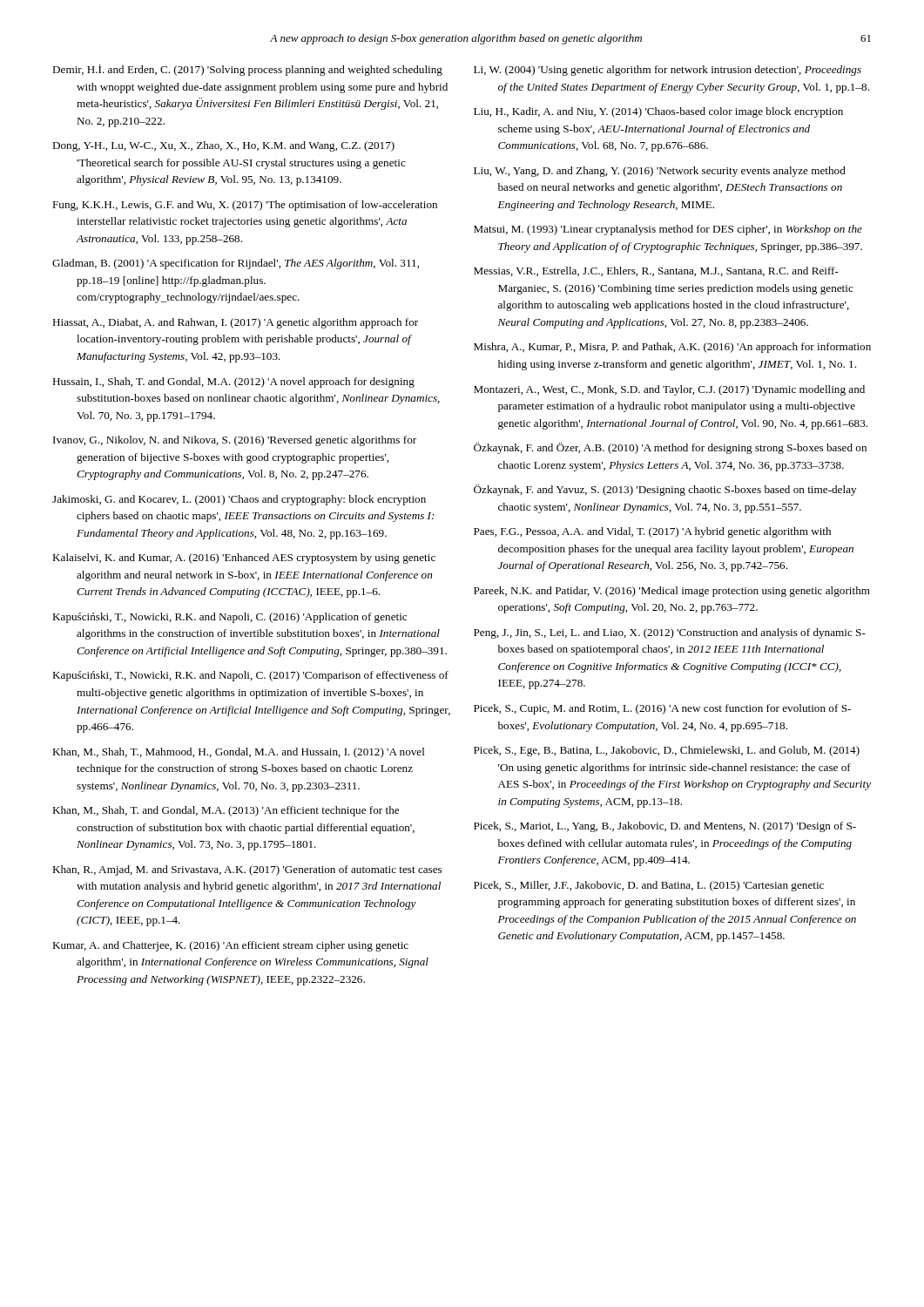Screen dimensions: 1307x924
Task: Click on the list item that says "Jakimoski, G. and Kocarev, L. (2001) 'Chaos"
Action: tap(244, 516)
